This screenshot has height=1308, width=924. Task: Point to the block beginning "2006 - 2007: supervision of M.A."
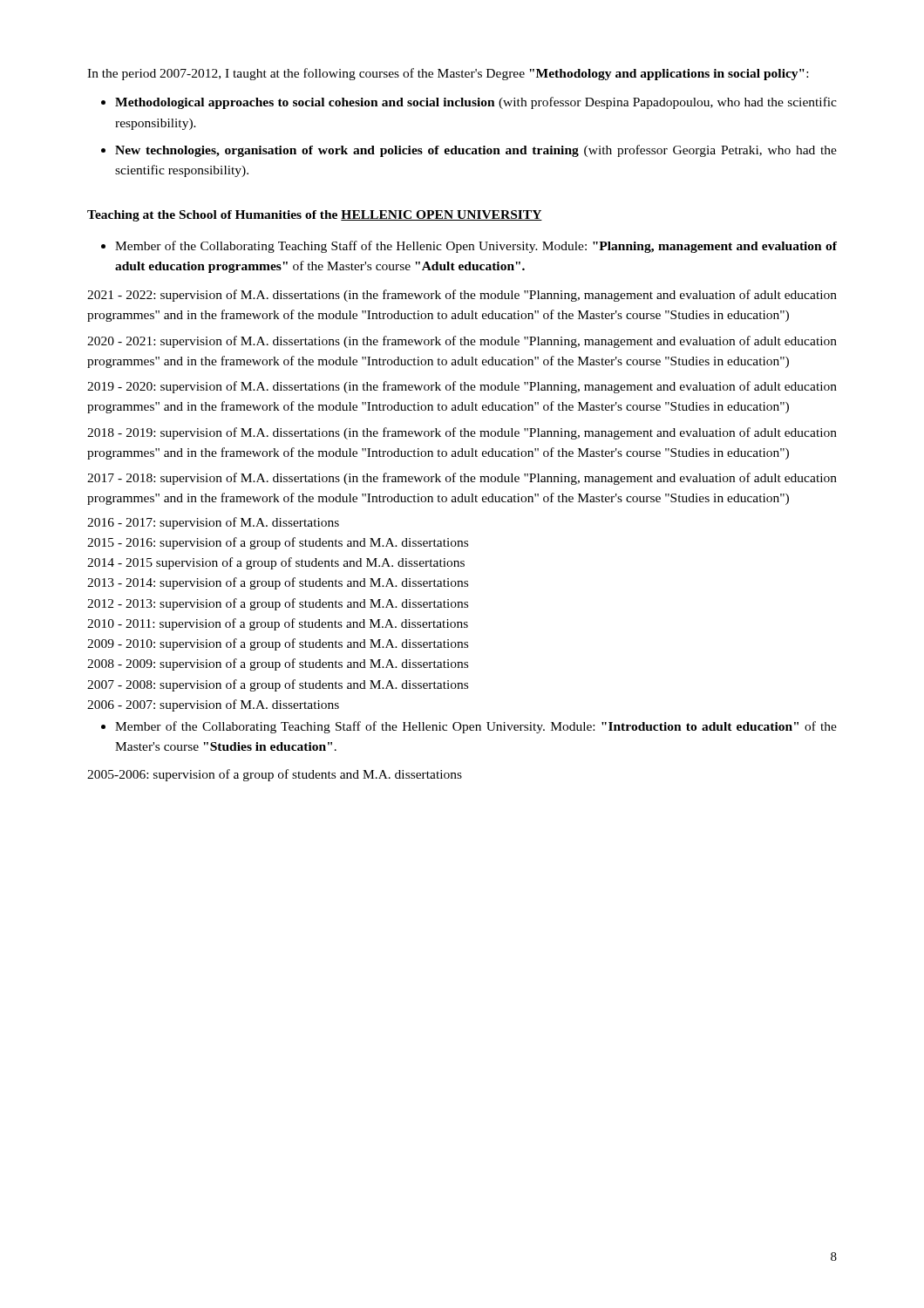point(213,705)
